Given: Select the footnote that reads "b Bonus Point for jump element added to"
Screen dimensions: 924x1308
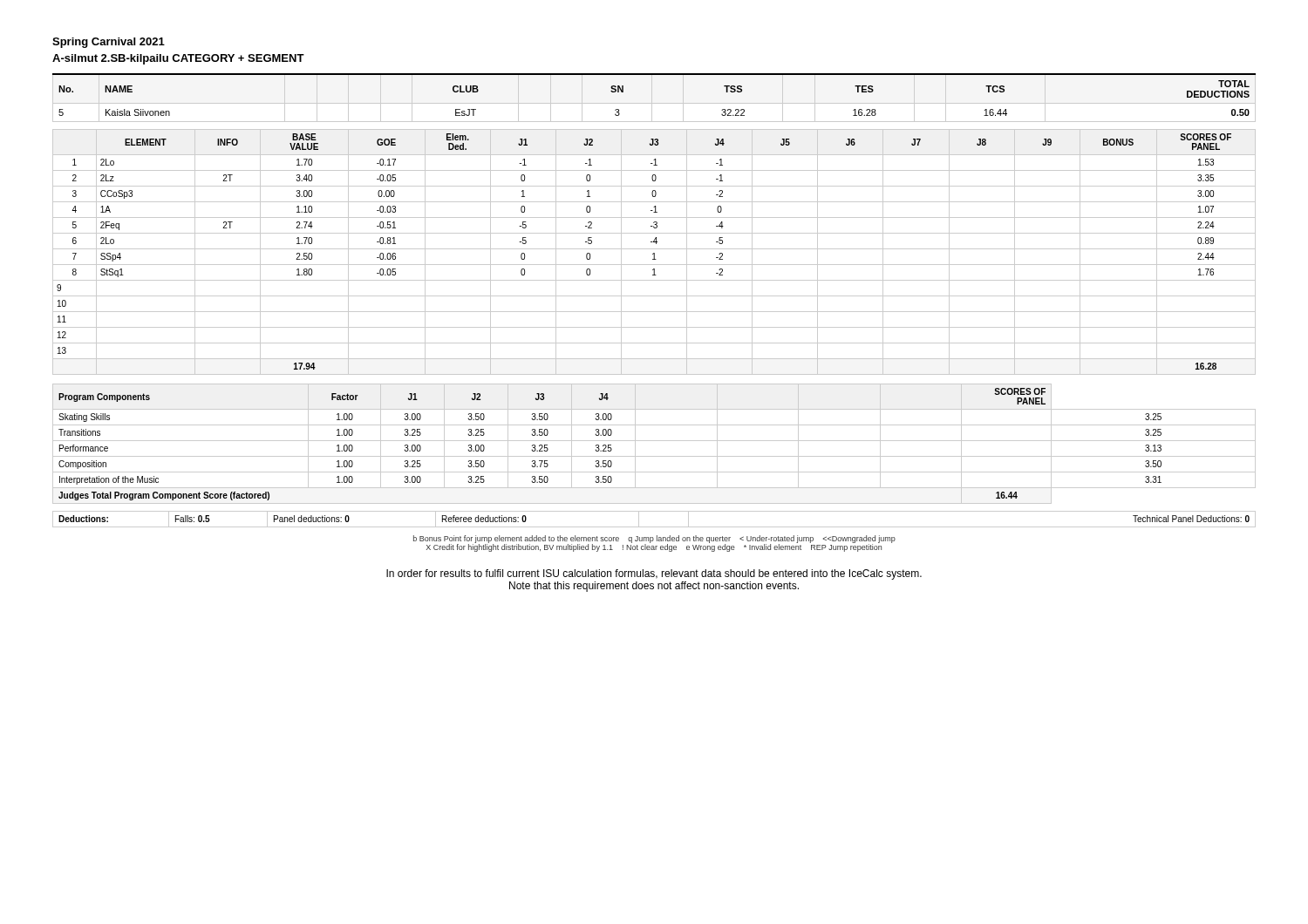Looking at the screenshot, I should tap(654, 543).
